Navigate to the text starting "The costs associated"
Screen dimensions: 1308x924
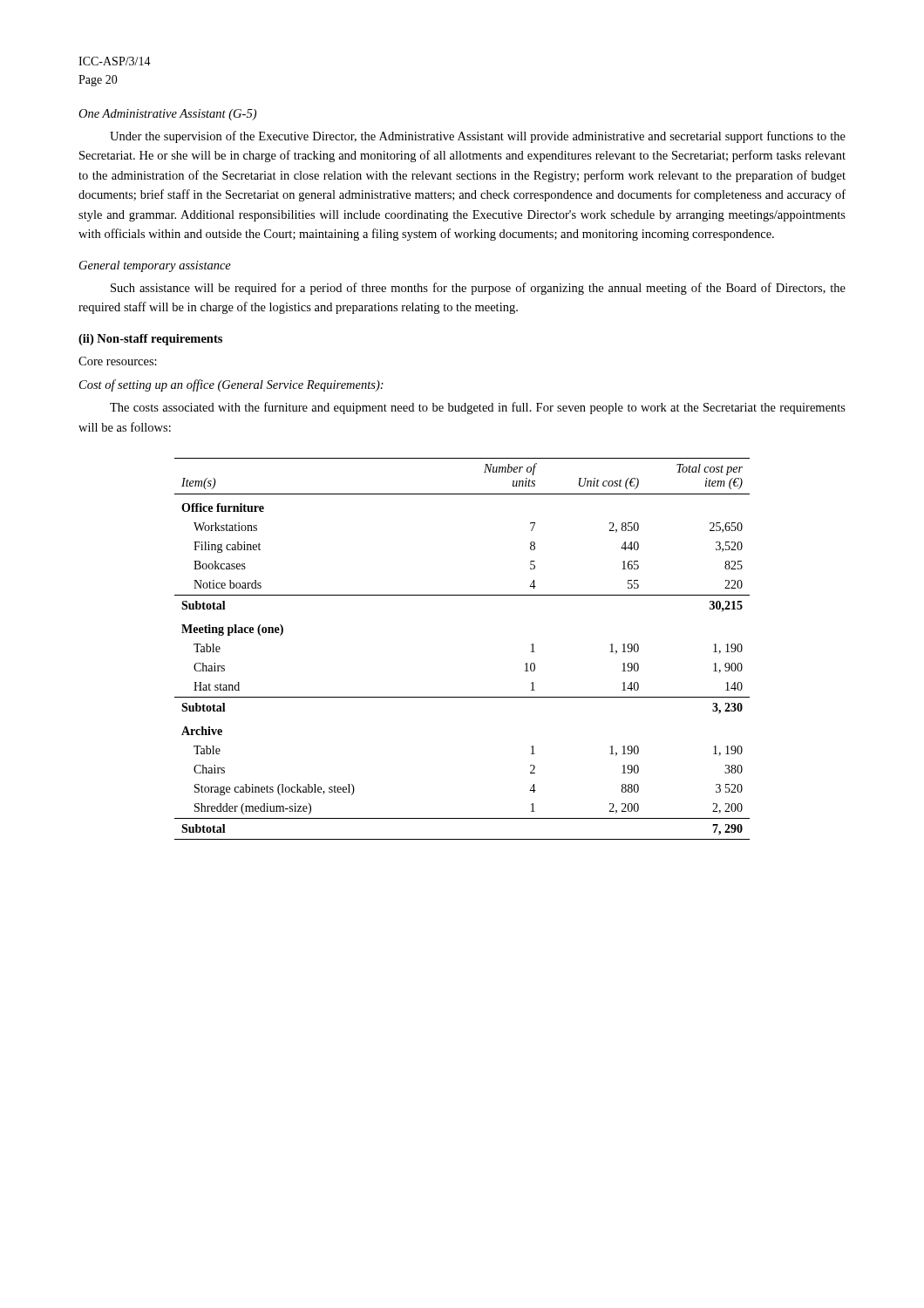(x=462, y=417)
